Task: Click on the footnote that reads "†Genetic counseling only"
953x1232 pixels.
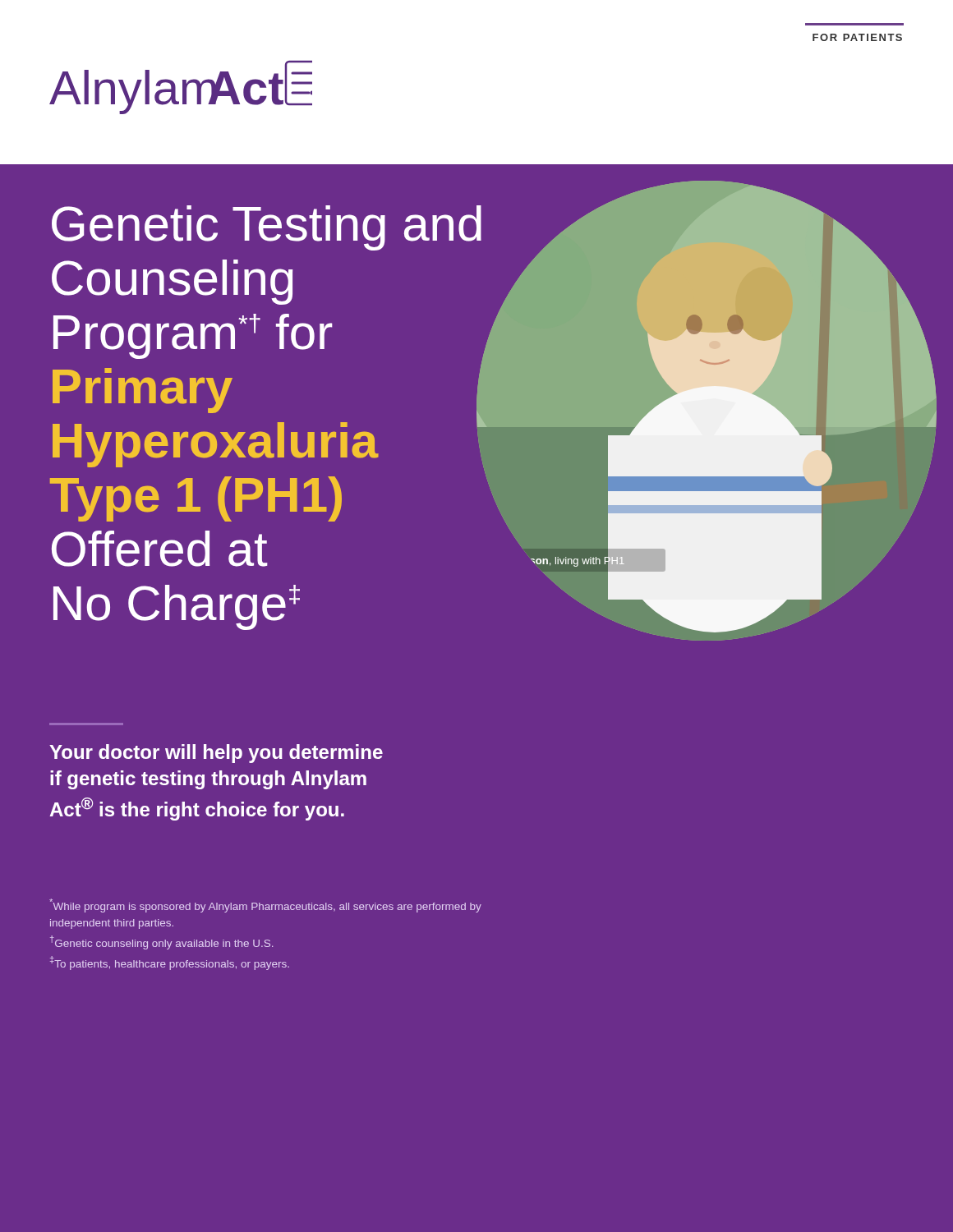Action: 275,943
